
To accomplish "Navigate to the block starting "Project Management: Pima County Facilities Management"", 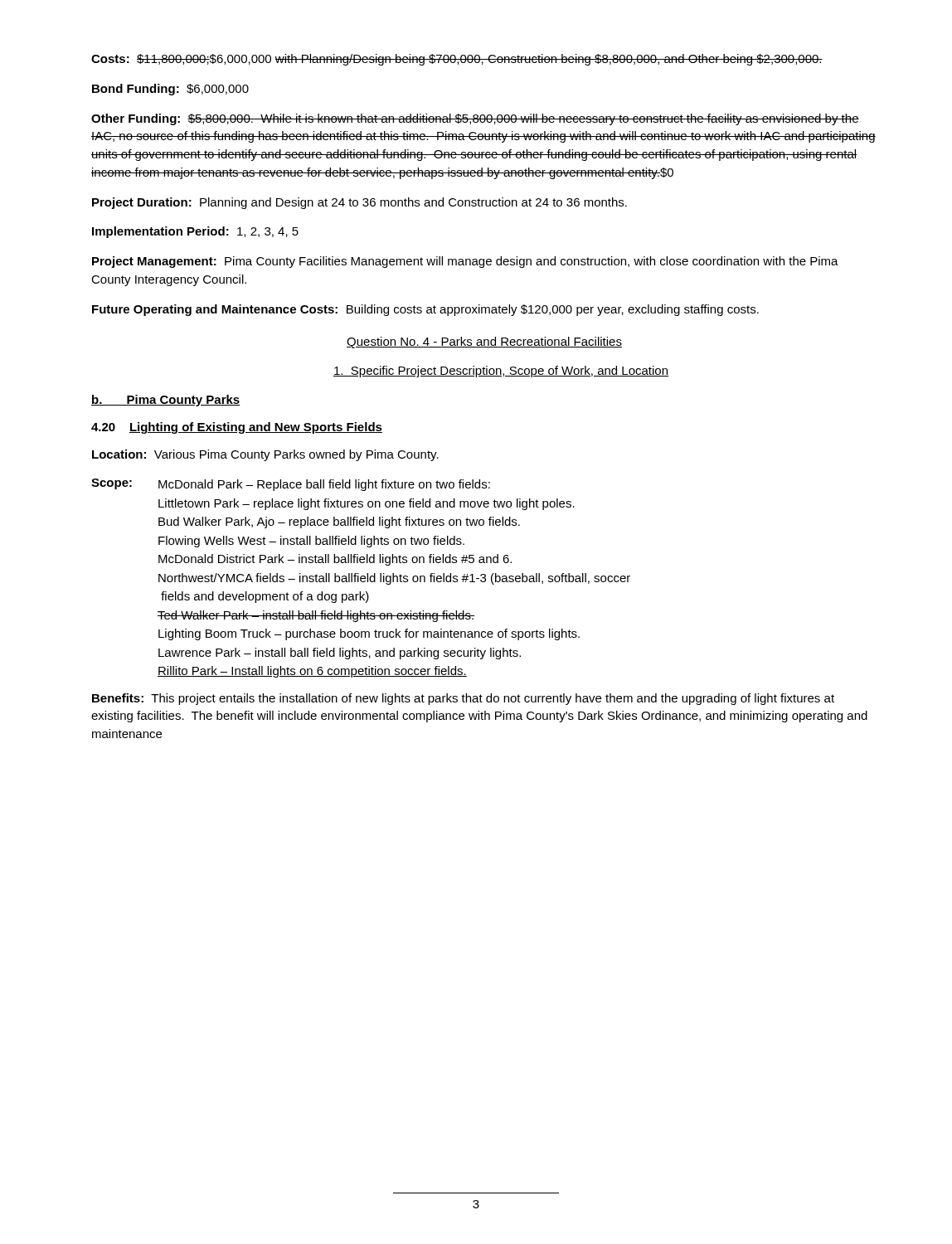I will click(x=484, y=270).
